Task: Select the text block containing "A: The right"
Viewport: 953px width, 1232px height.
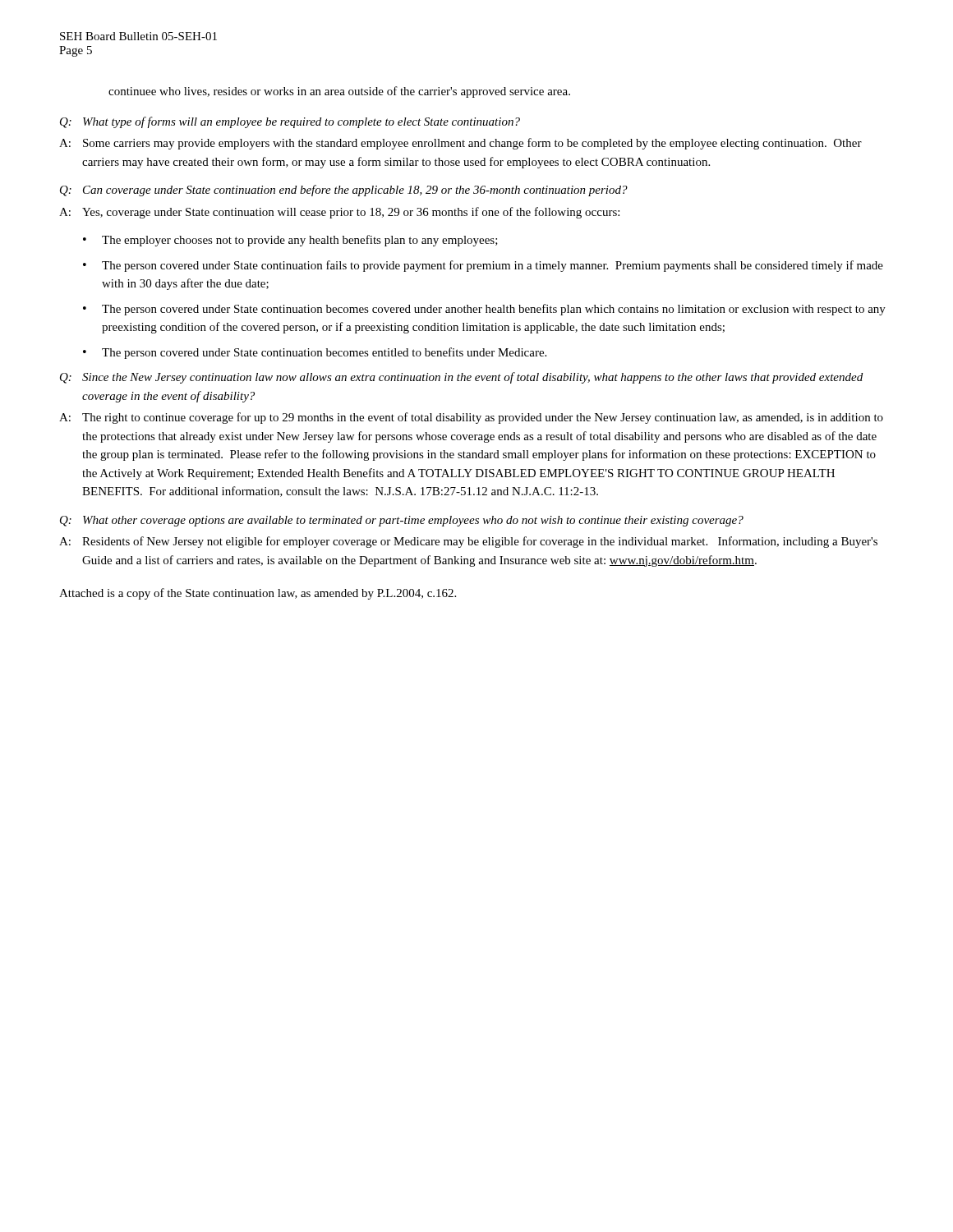Action: tap(476, 454)
